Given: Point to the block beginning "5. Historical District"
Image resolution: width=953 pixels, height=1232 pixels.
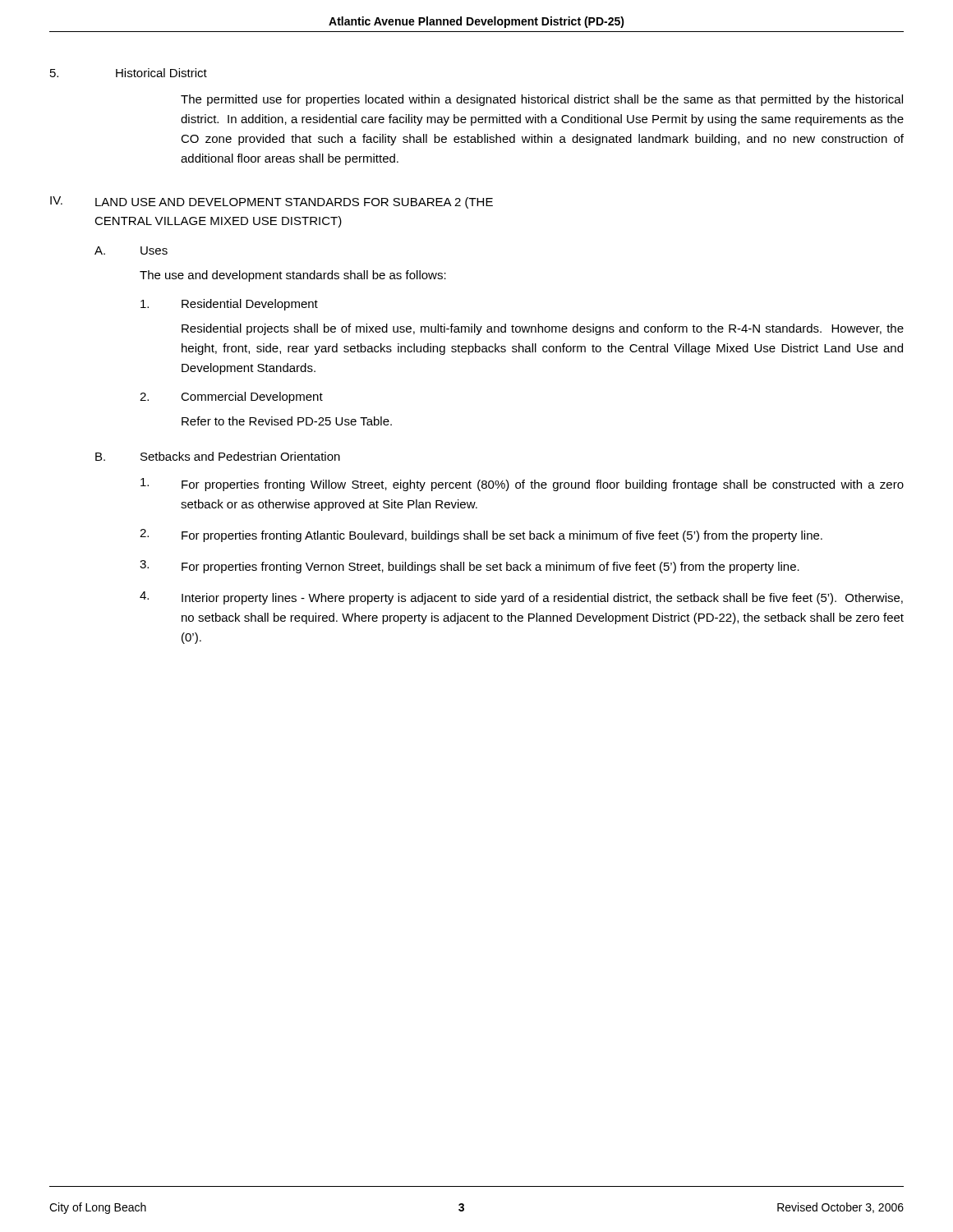Looking at the screenshot, I should pos(476,117).
